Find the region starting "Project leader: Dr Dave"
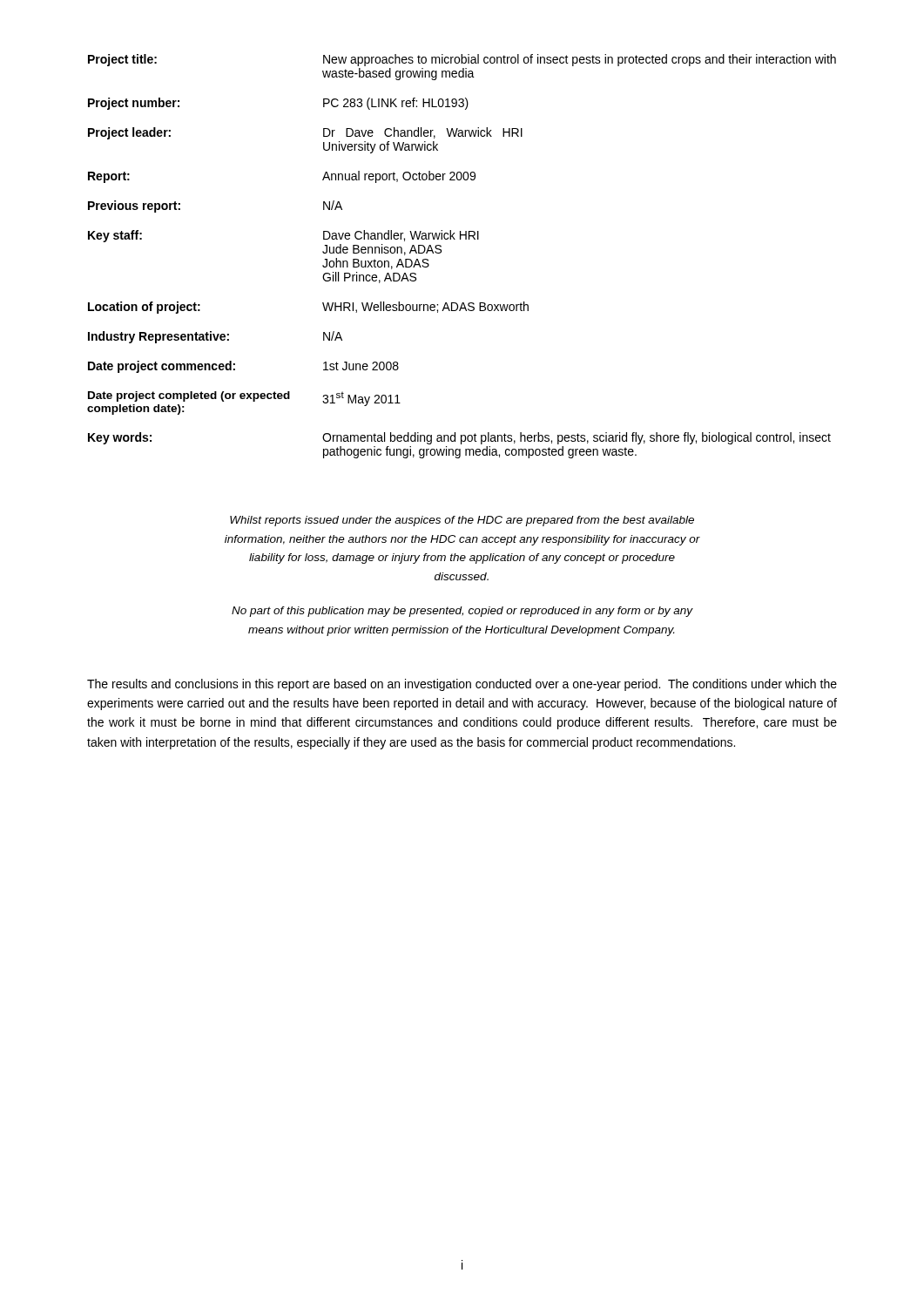924x1307 pixels. pos(462,139)
